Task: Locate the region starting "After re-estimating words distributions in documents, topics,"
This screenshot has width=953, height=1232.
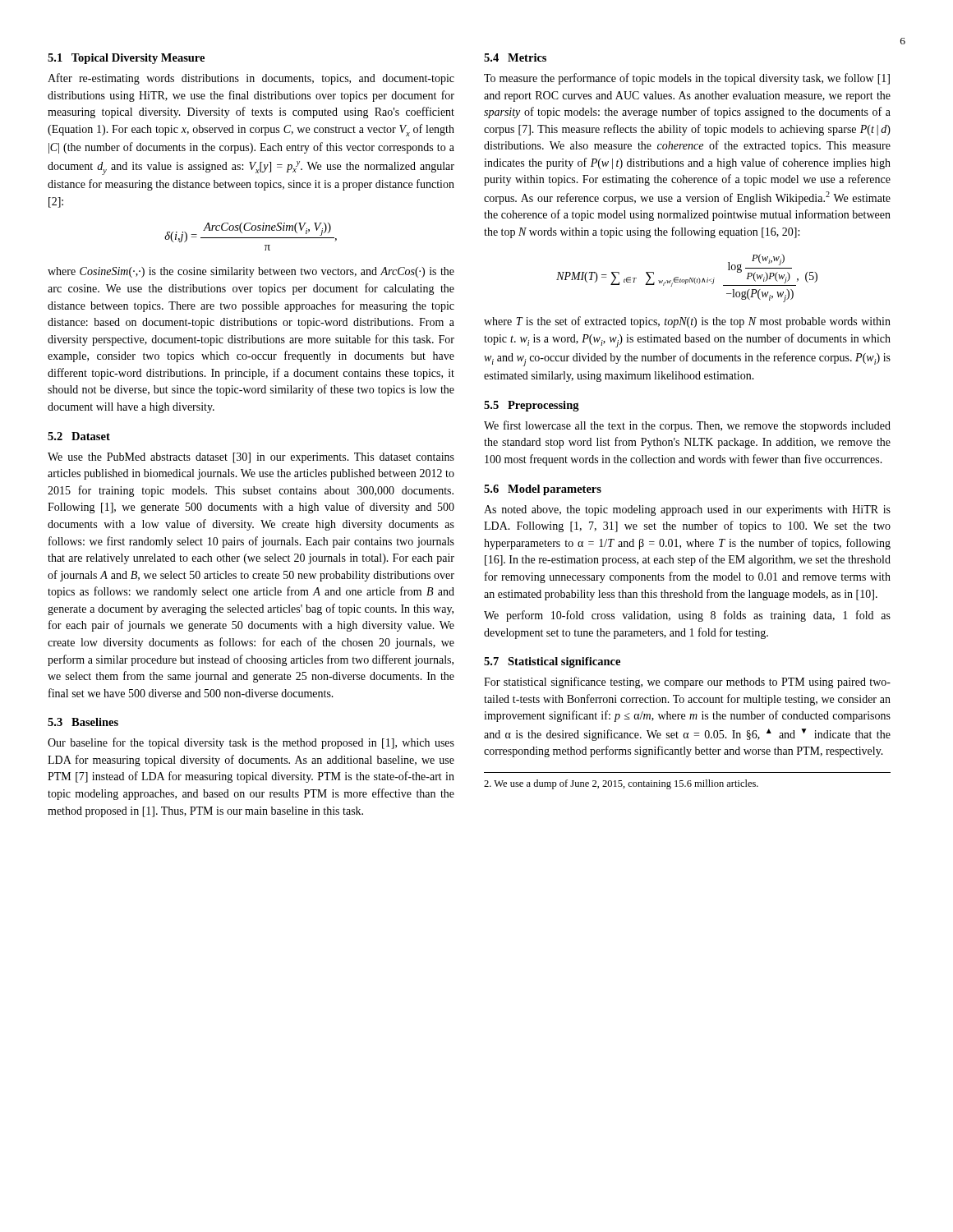Action: 251,140
